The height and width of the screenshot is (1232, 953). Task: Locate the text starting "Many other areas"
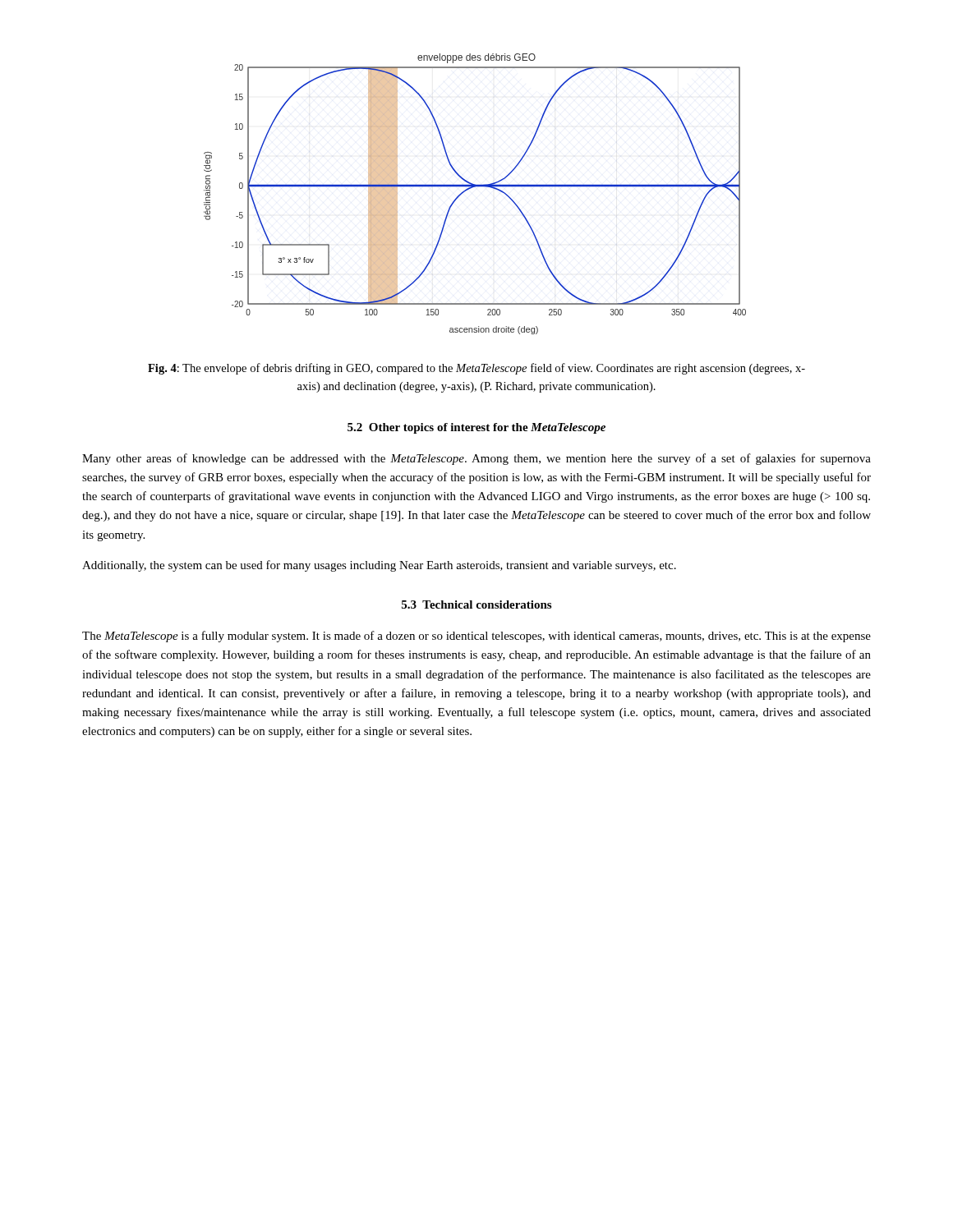[x=476, y=496]
